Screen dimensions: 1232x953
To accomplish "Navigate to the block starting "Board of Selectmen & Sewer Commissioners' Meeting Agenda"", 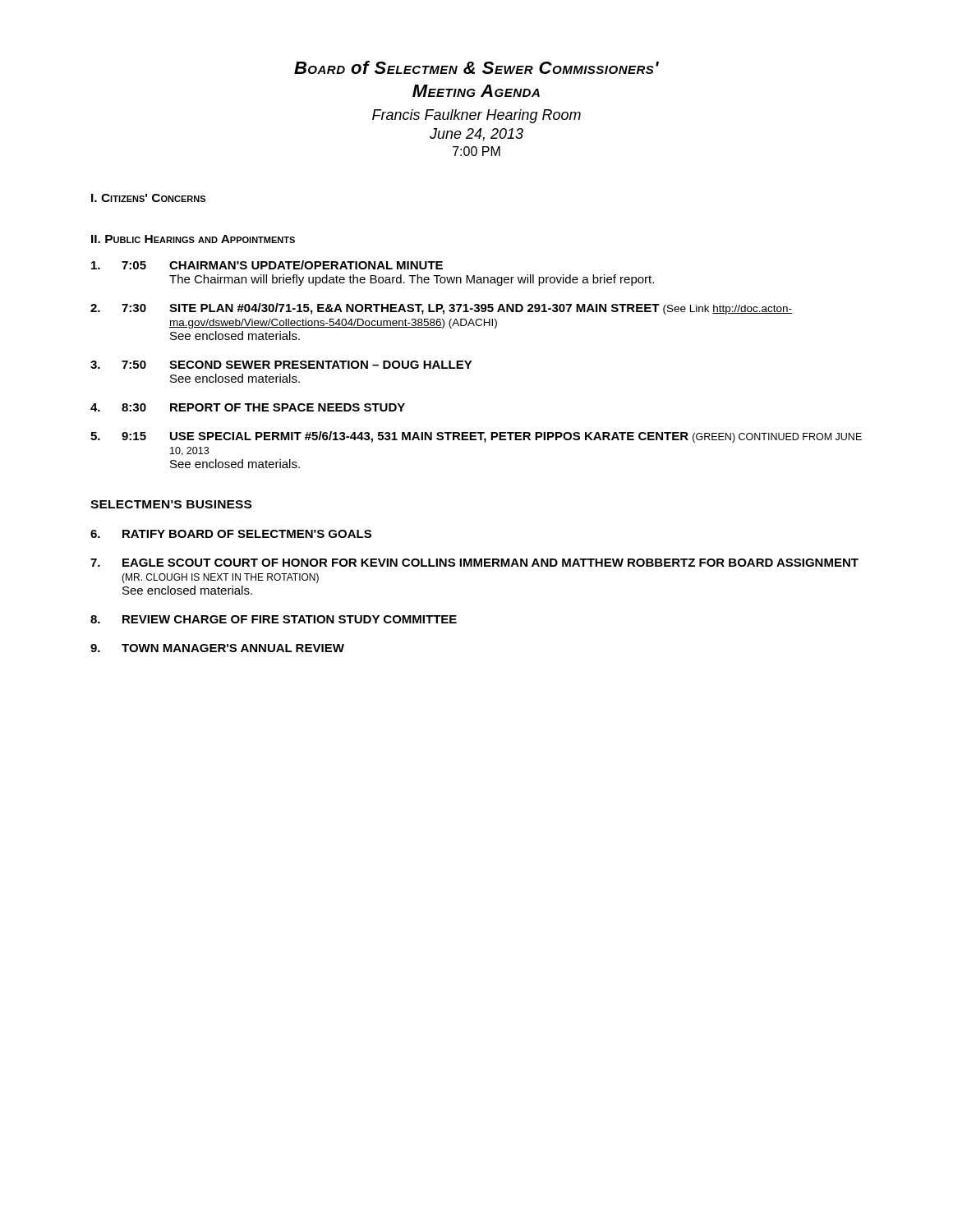I will tap(476, 108).
